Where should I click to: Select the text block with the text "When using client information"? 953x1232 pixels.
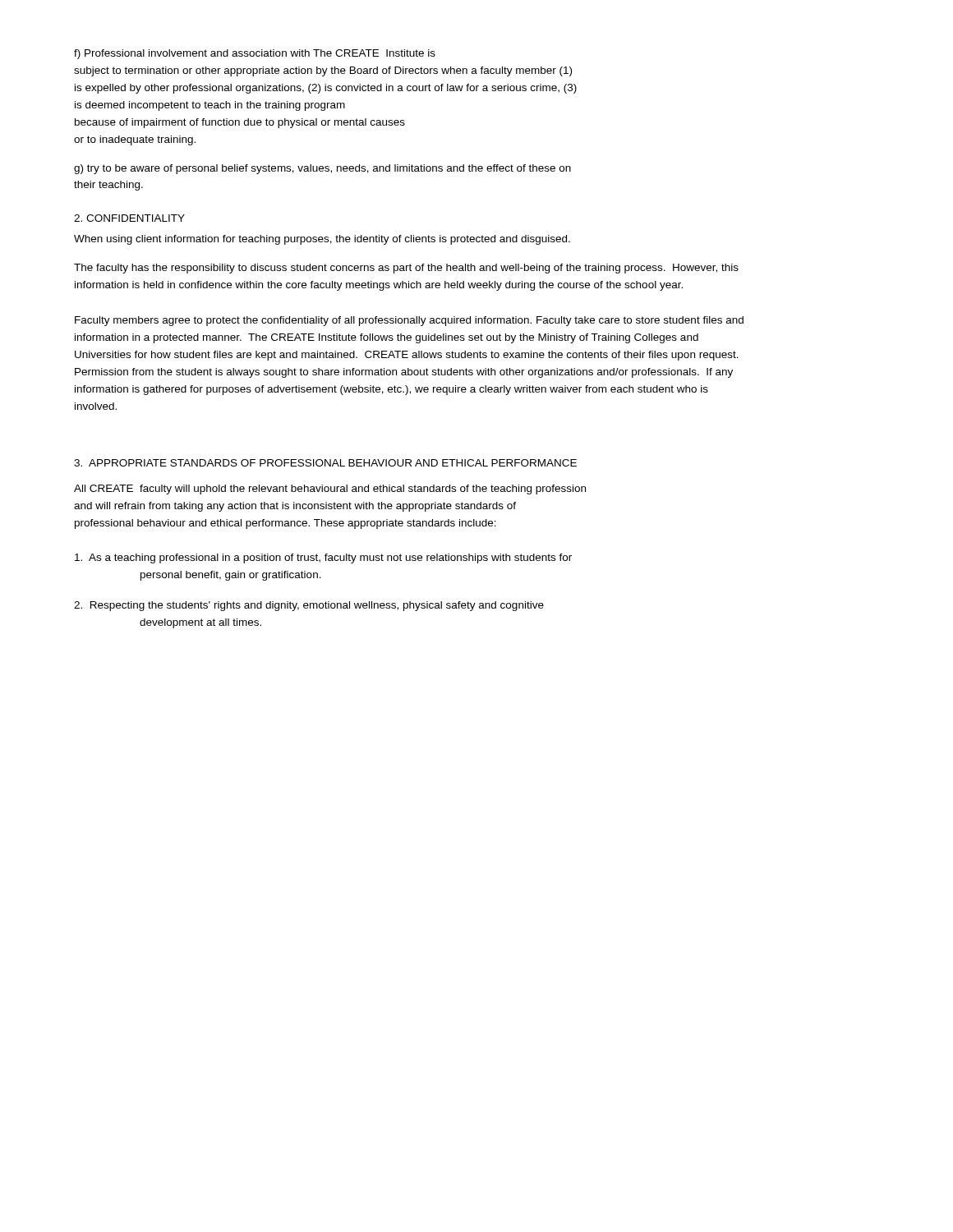[x=322, y=239]
